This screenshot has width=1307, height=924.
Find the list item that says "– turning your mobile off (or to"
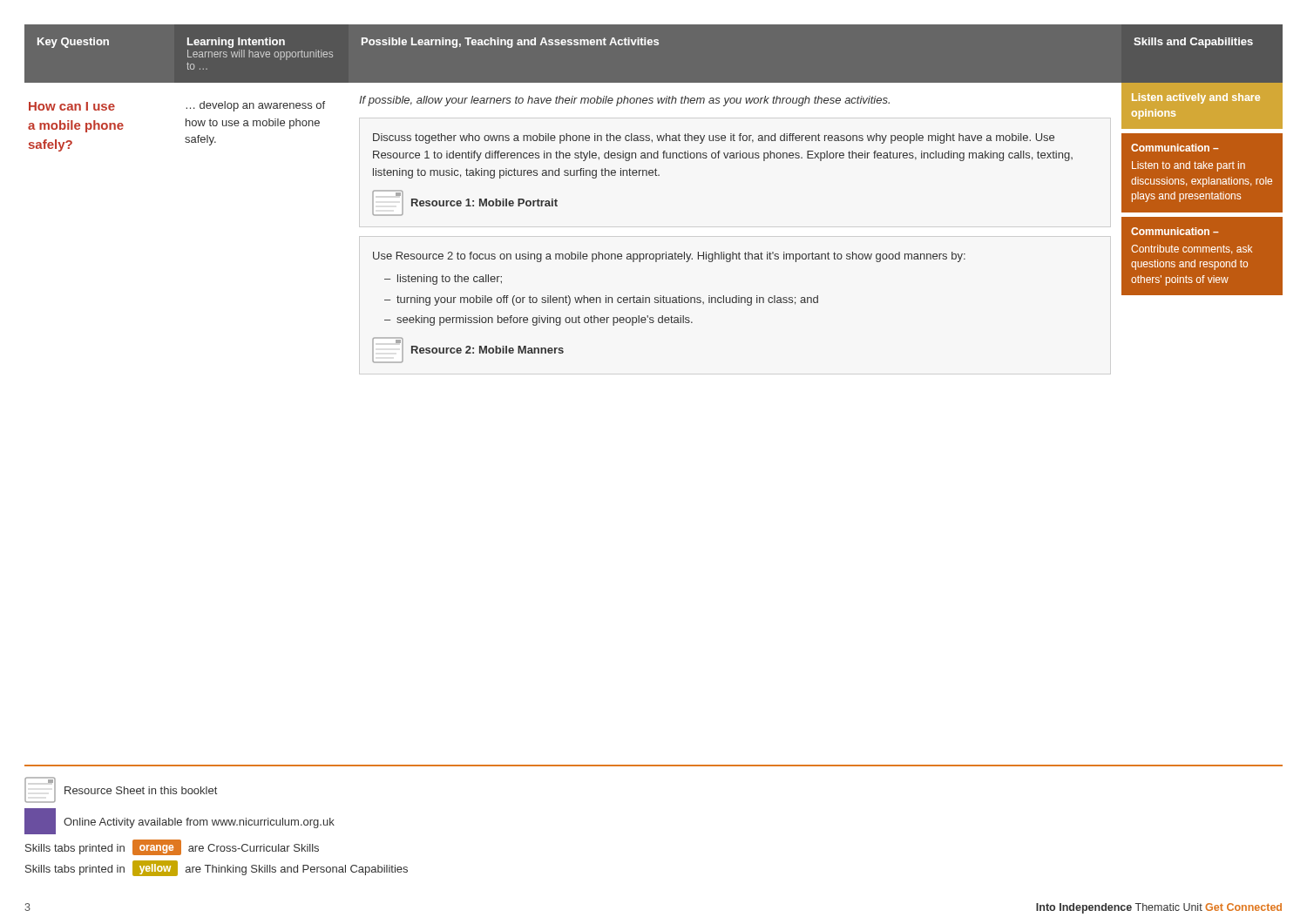pyautogui.click(x=601, y=299)
